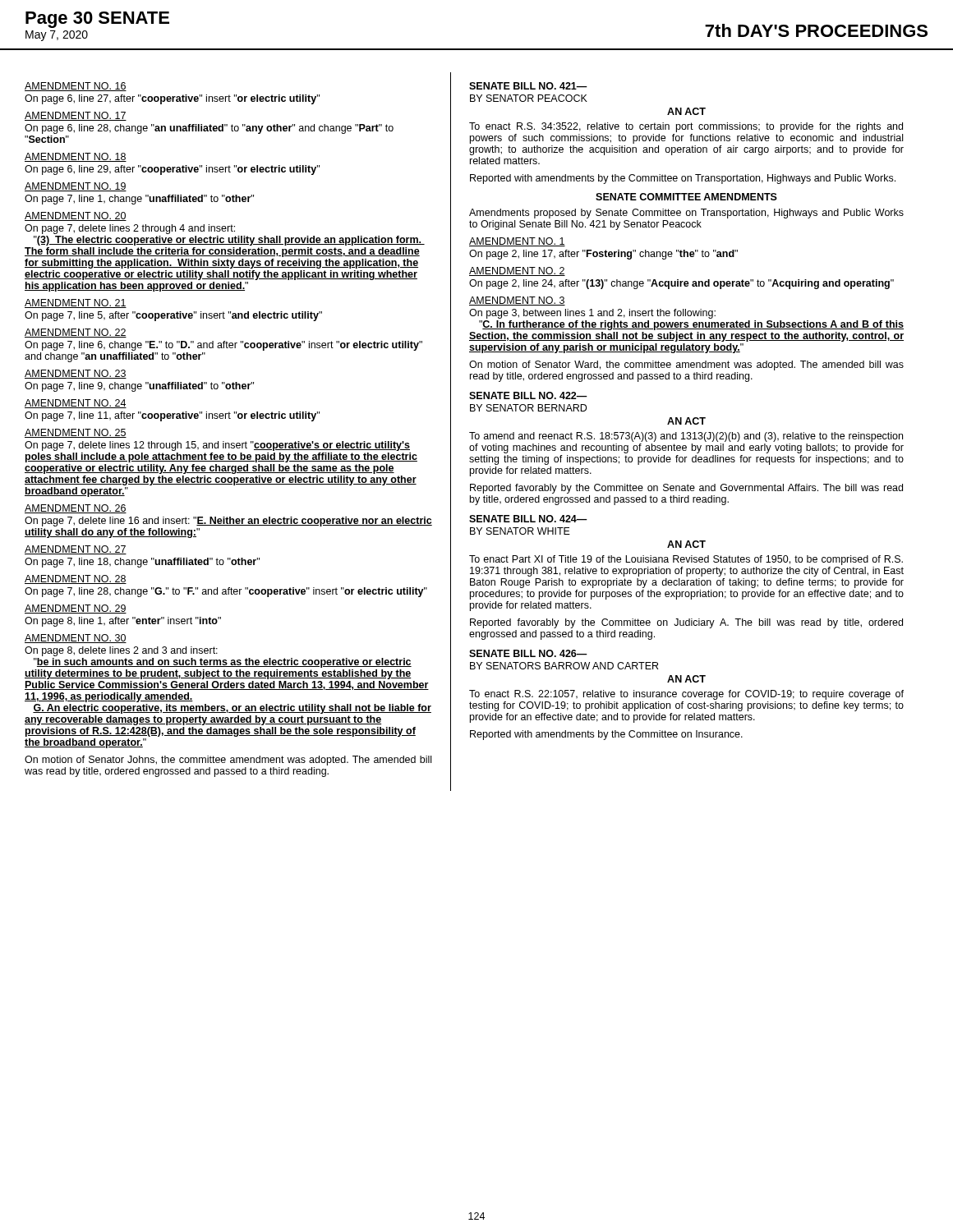Find "SENATE BILL NO. 421—" on this page

pos(528,86)
